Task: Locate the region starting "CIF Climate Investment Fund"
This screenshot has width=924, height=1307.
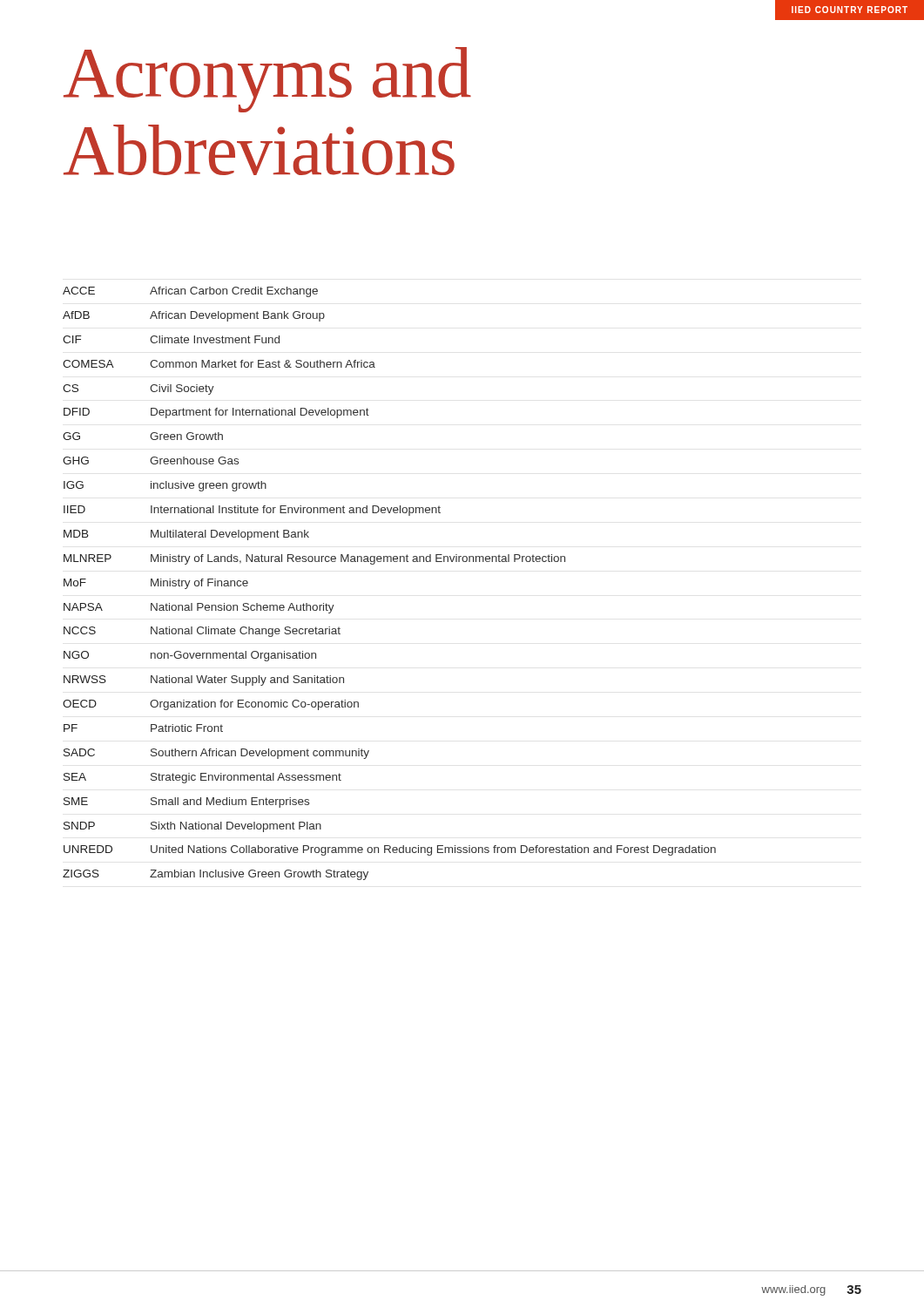Action: [x=172, y=340]
